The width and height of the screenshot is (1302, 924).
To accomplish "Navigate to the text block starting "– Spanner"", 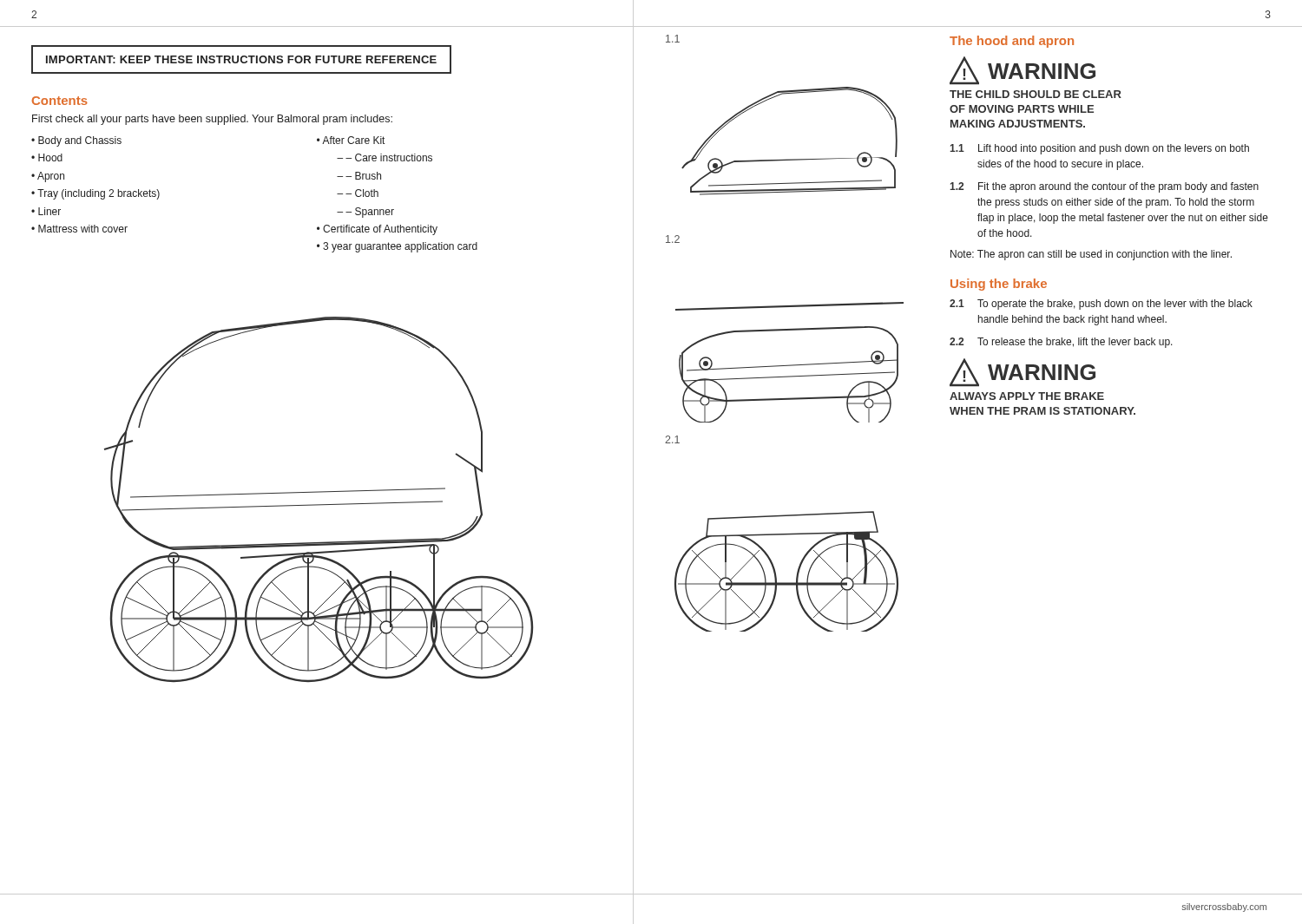I will click(370, 211).
